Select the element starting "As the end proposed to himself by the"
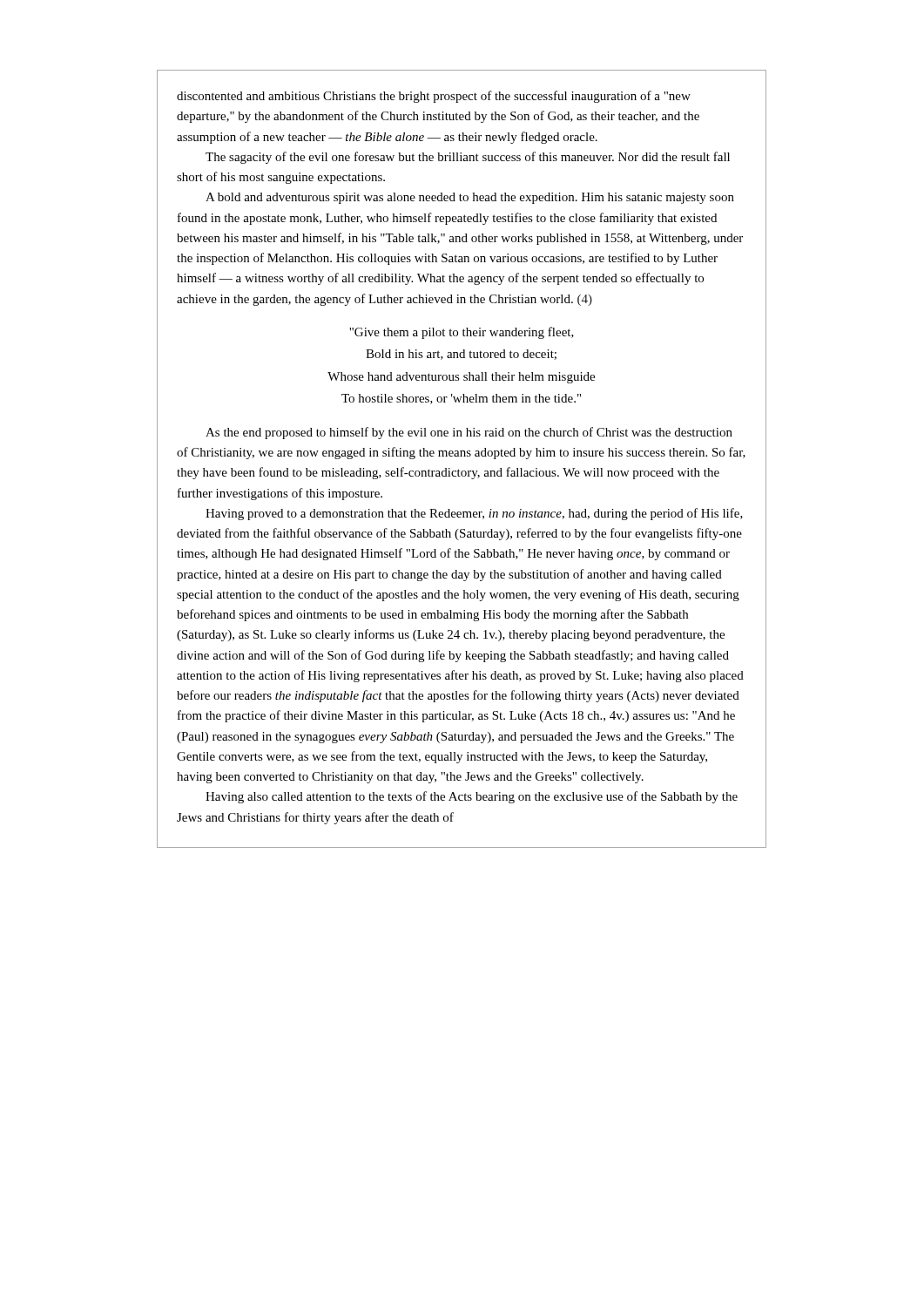The width and height of the screenshot is (924, 1307). coord(462,625)
